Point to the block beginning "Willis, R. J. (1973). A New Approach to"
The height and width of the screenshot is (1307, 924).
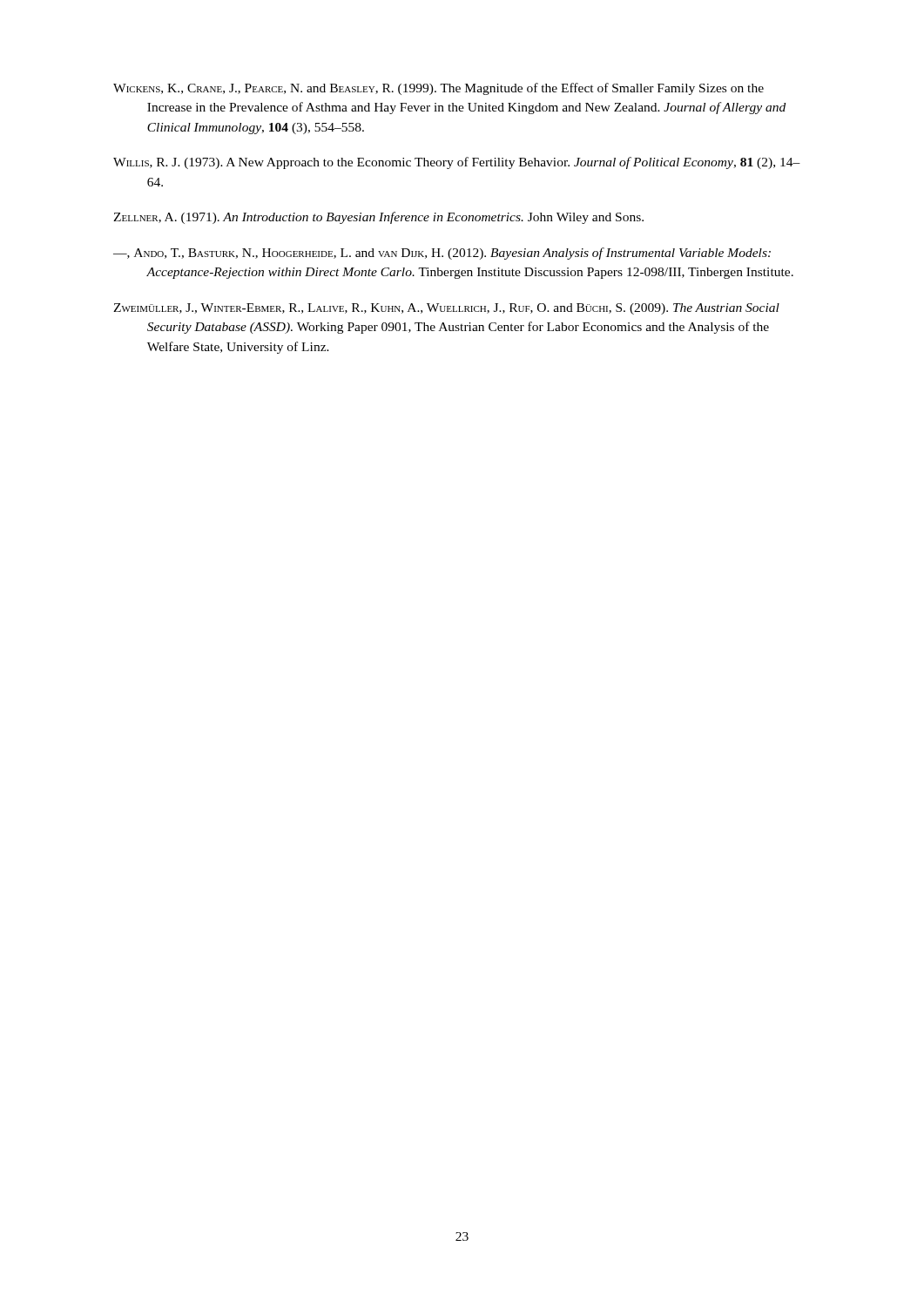click(x=456, y=172)
